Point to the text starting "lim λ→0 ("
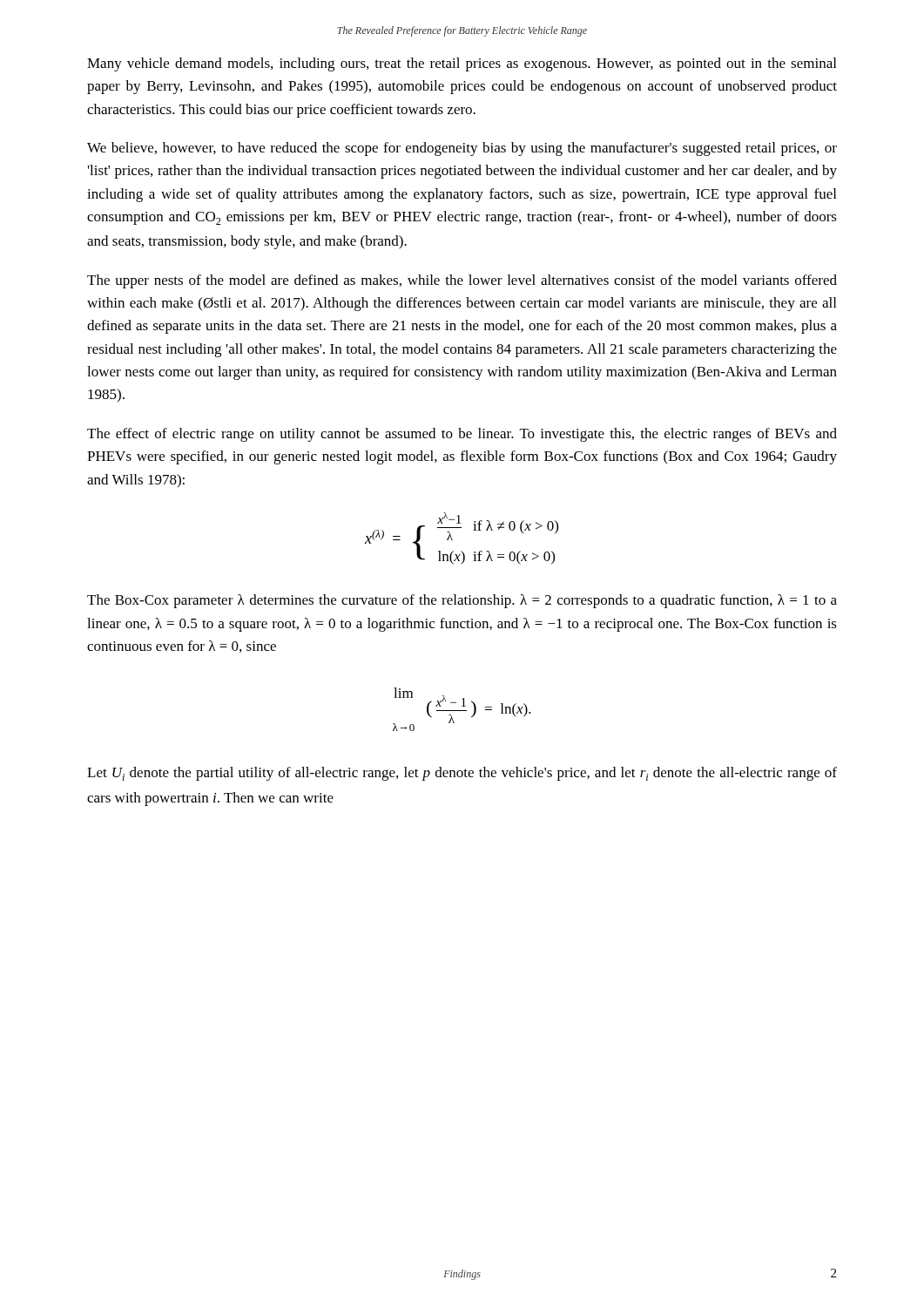This screenshot has width=924, height=1307. 462,709
